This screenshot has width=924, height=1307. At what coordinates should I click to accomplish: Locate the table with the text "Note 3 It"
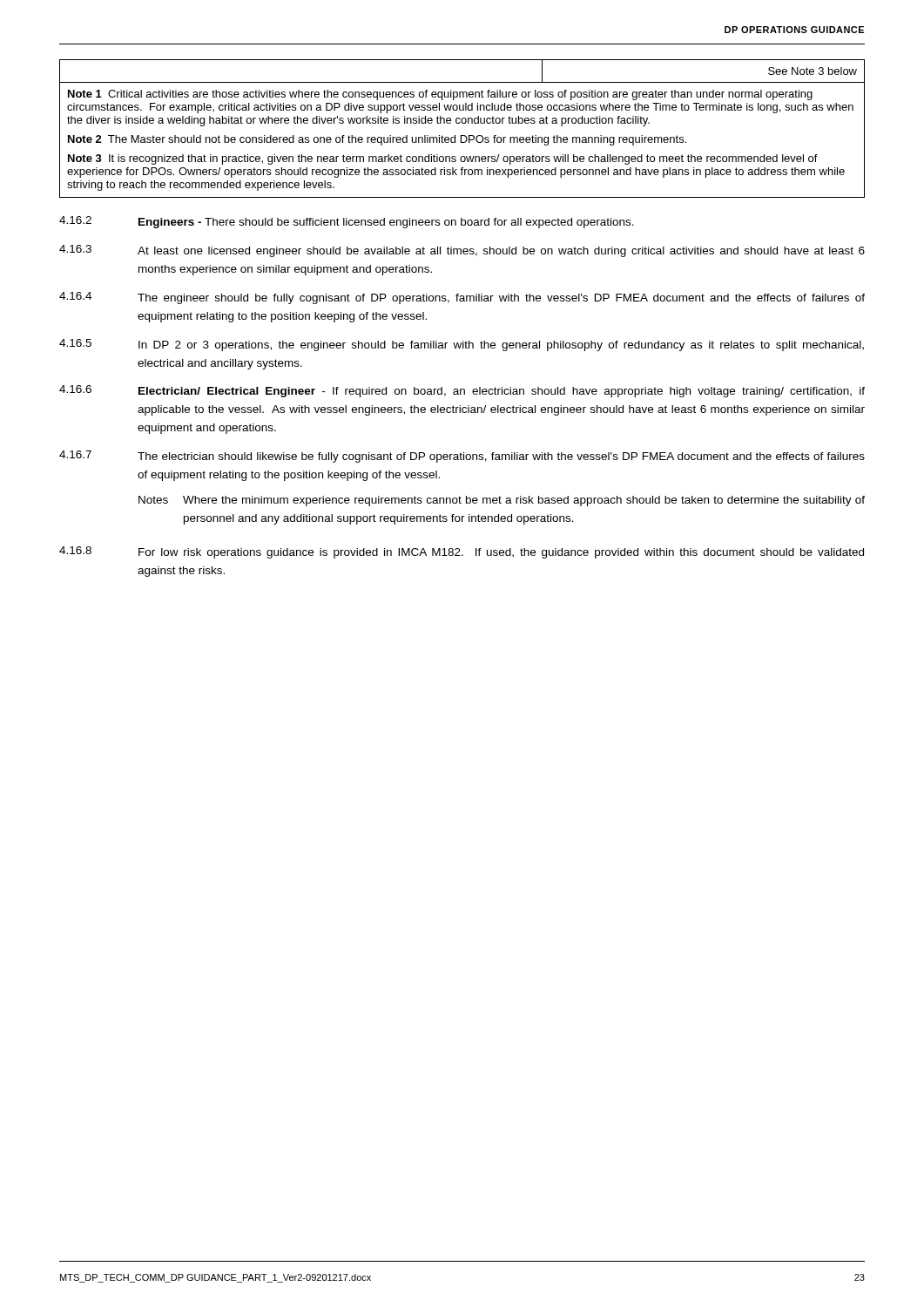(462, 128)
